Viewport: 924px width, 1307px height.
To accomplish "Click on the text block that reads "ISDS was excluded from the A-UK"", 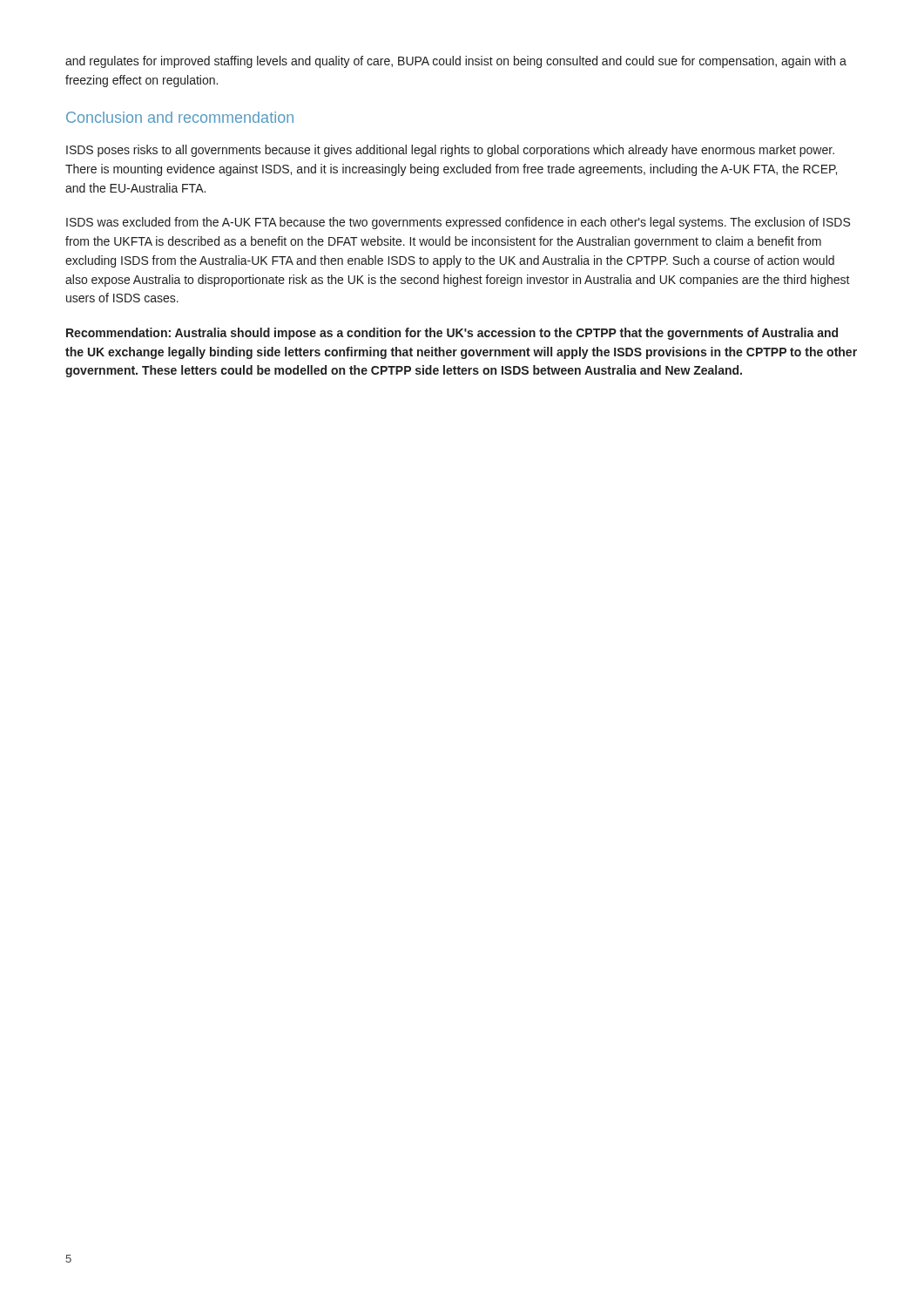I will point(458,260).
